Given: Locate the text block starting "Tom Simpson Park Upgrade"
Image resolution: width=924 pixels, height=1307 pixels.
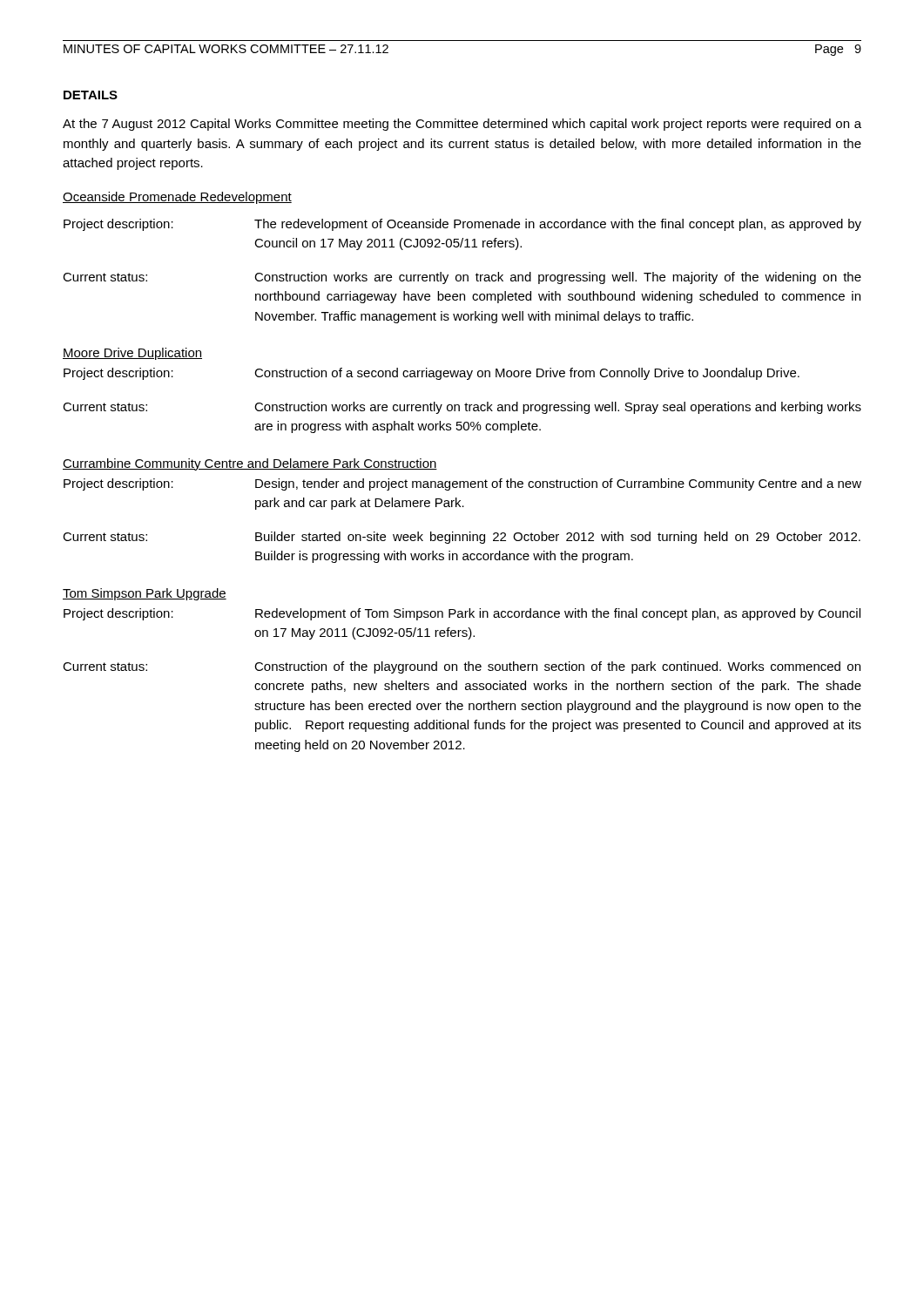Looking at the screenshot, I should coord(144,593).
